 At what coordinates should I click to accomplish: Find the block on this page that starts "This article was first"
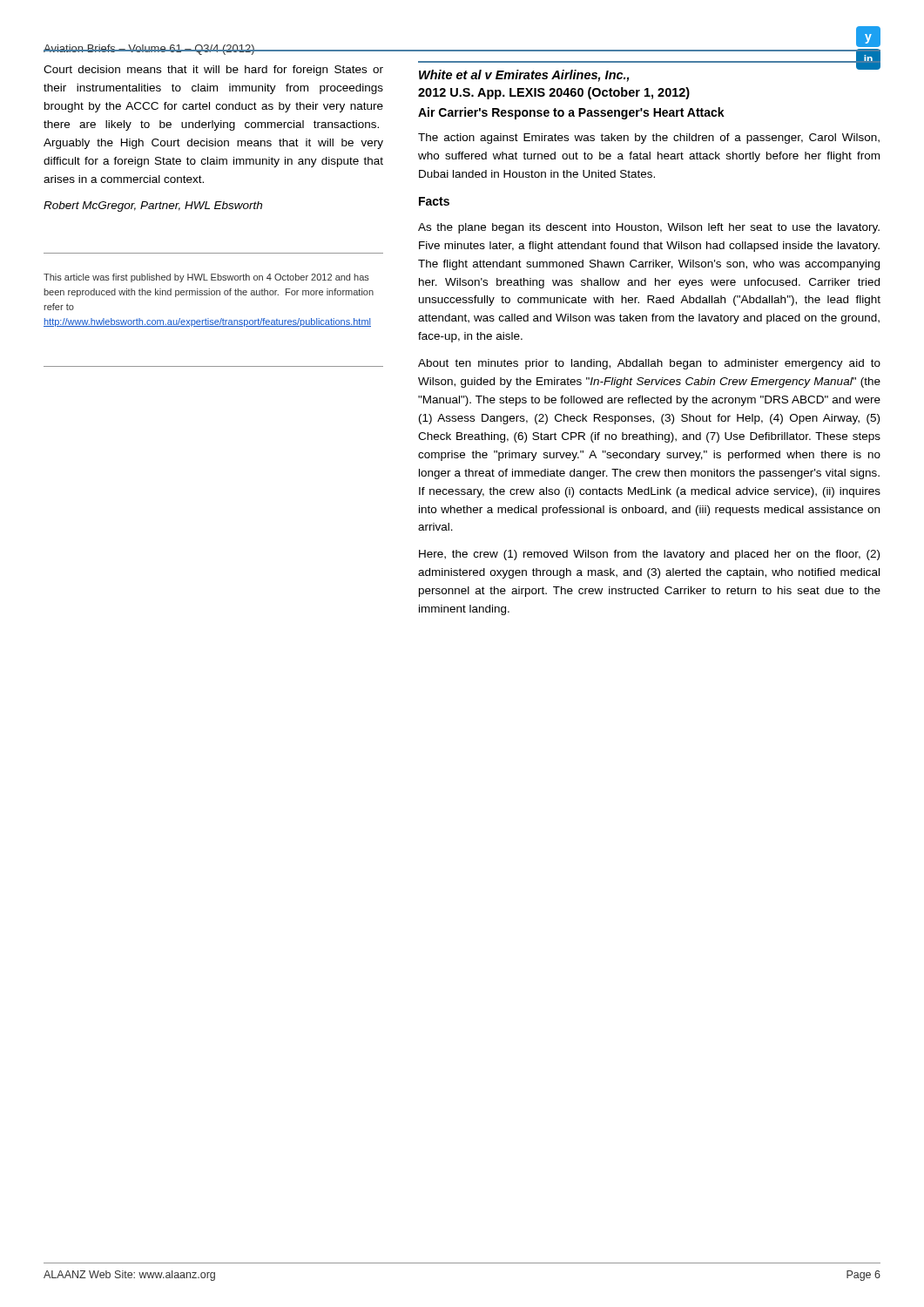213,300
